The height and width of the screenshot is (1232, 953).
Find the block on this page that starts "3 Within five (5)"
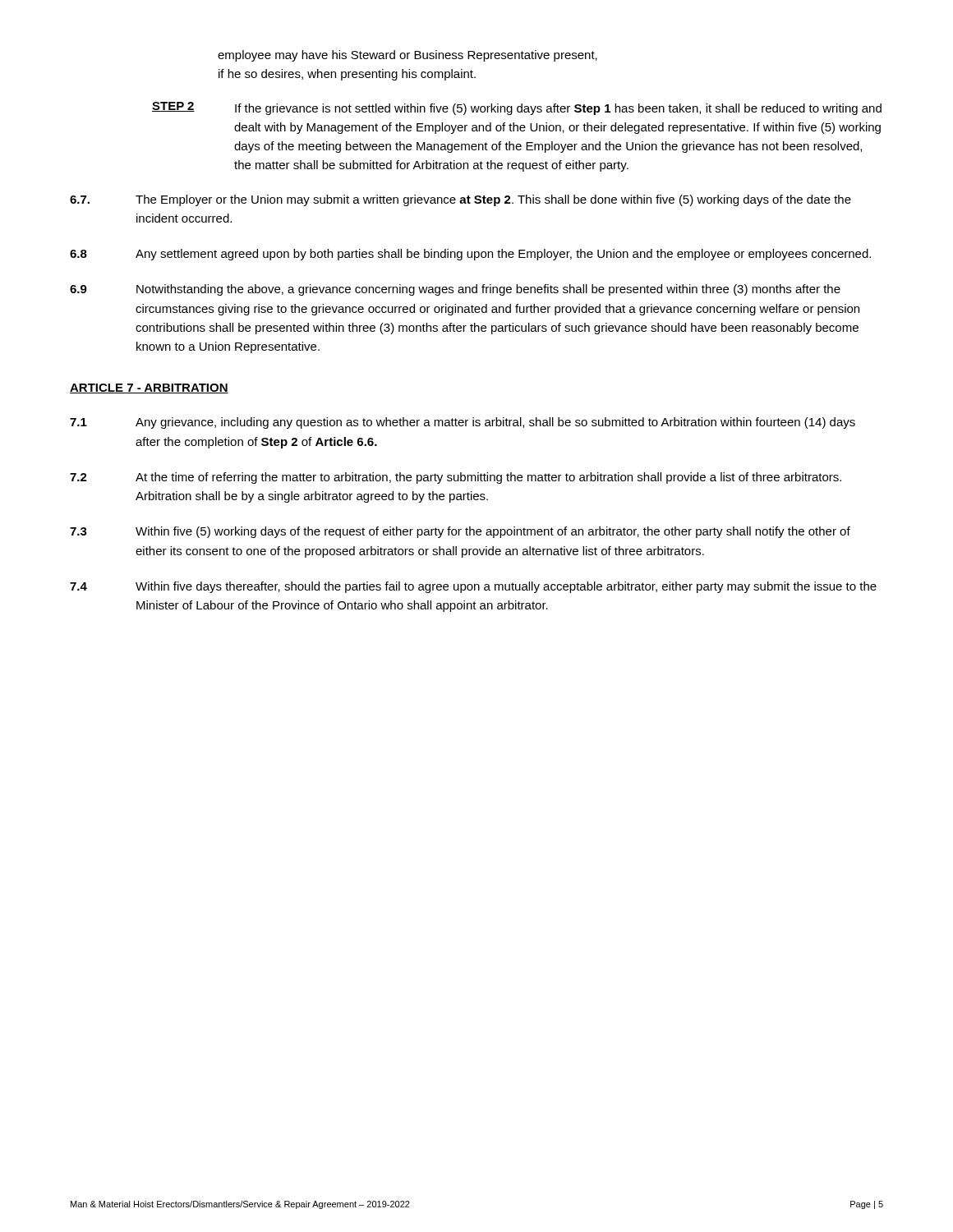pyautogui.click(x=476, y=541)
